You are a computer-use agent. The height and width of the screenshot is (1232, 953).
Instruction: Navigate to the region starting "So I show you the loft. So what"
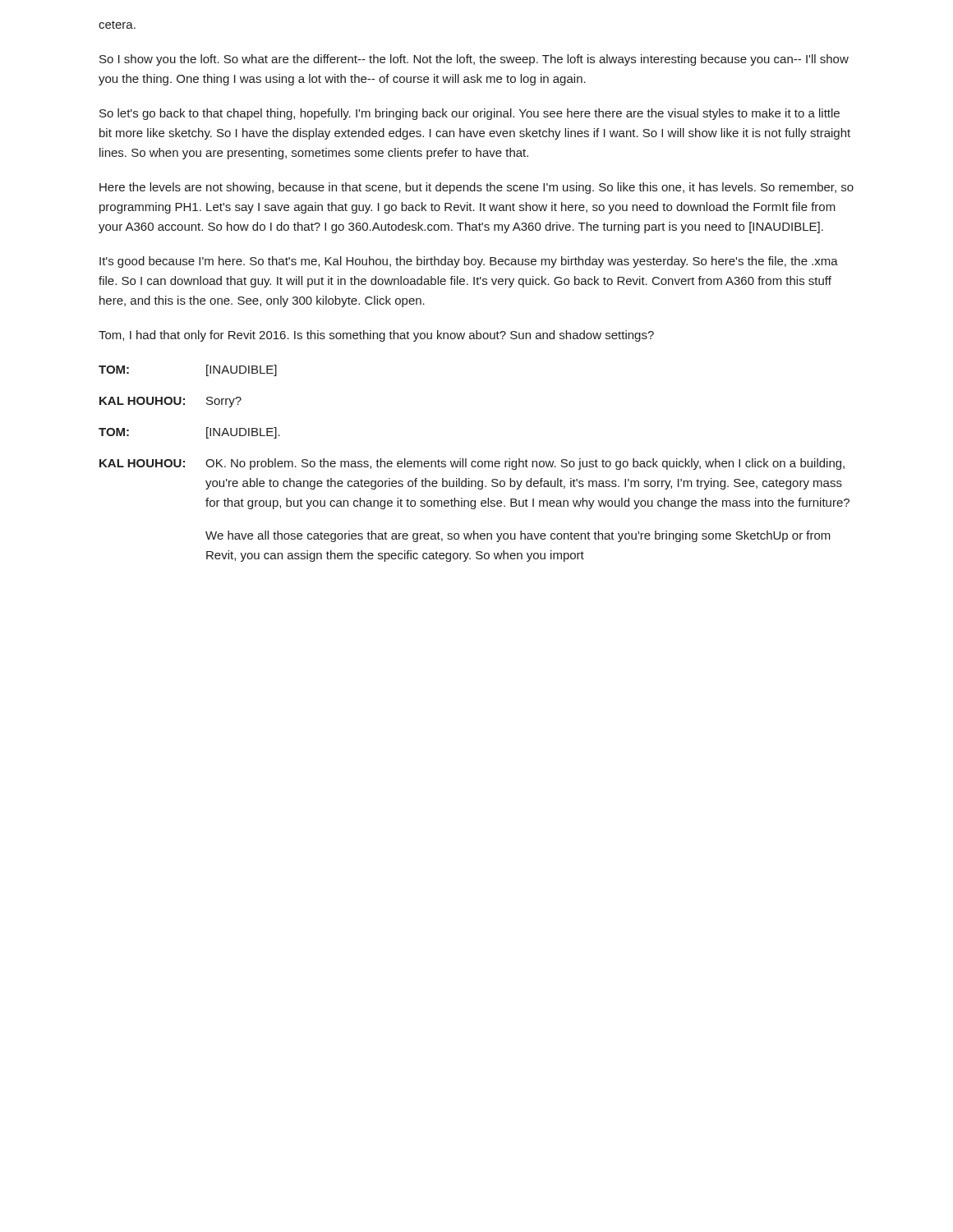pos(473,69)
